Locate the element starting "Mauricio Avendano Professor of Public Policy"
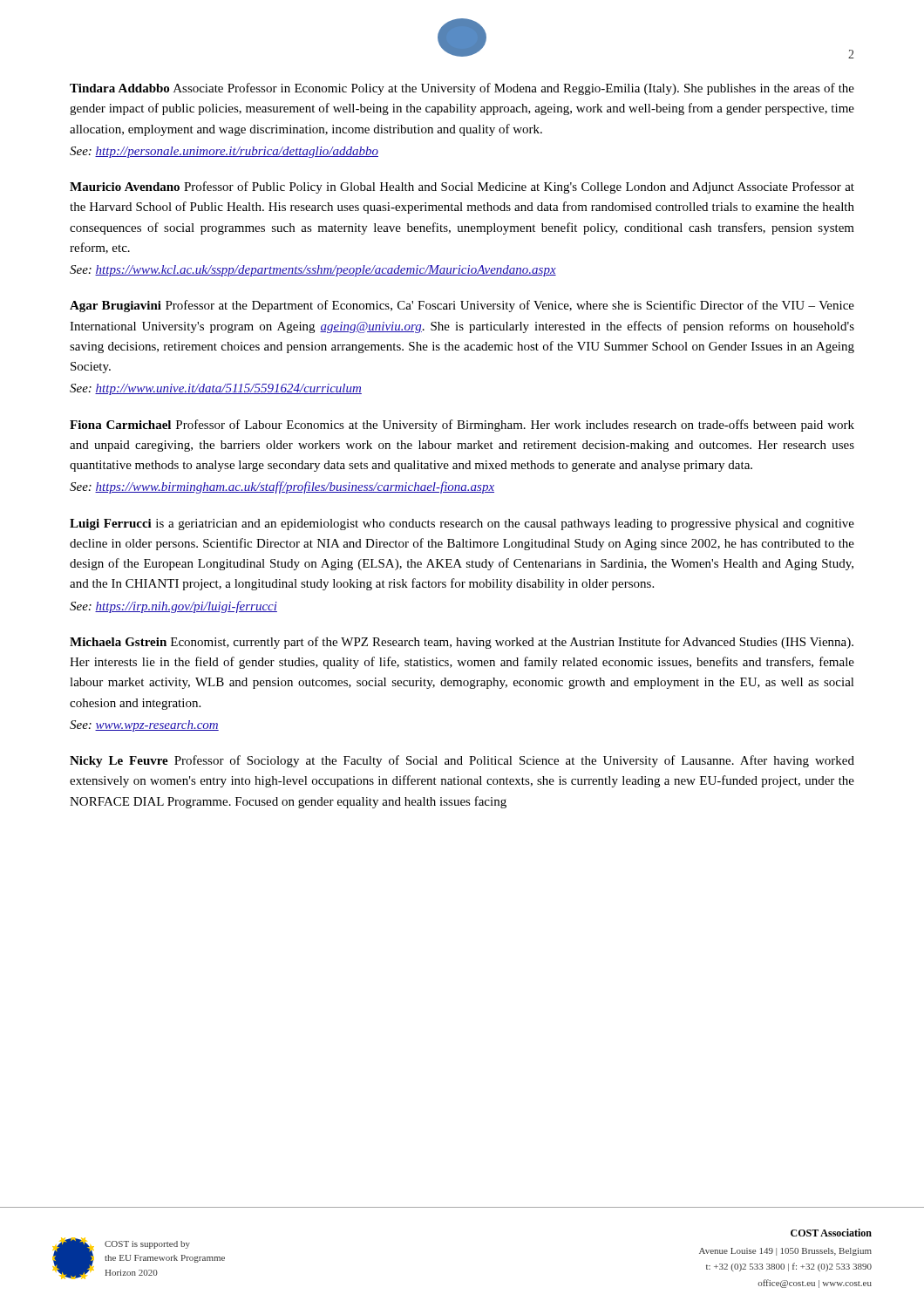This screenshot has height=1308, width=924. 462,229
